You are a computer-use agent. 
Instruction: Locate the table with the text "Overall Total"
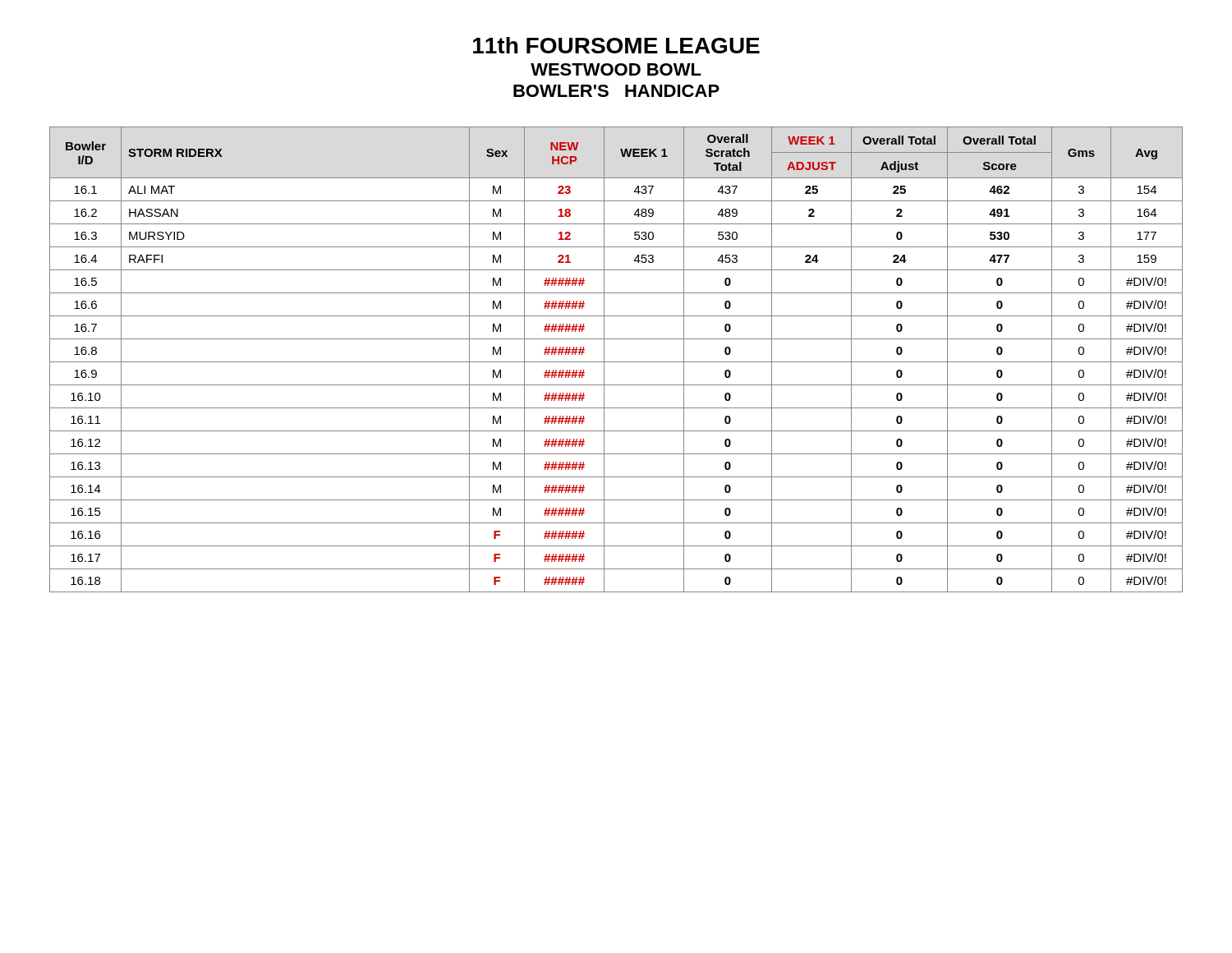click(616, 359)
